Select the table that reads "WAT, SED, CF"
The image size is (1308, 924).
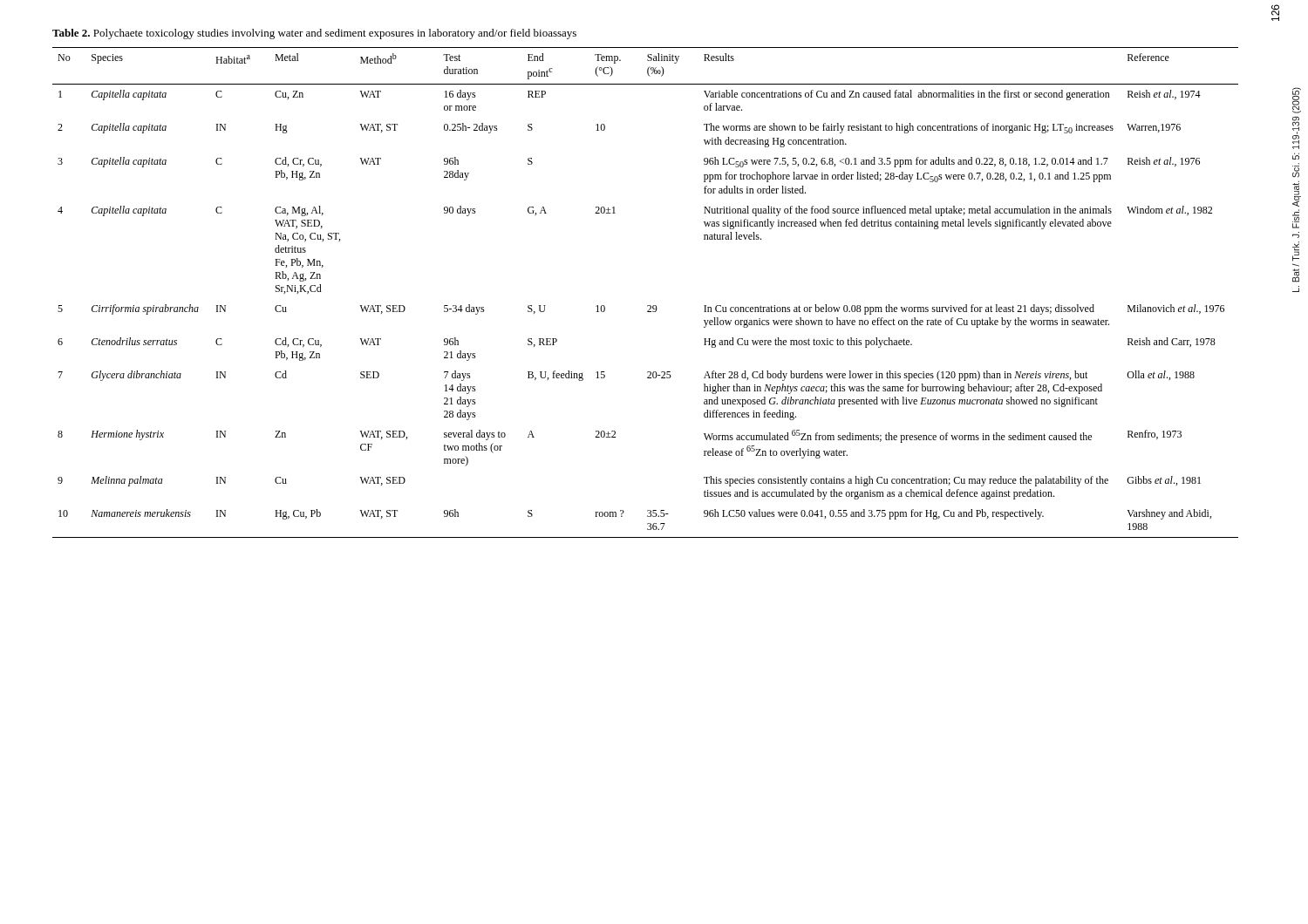click(645, 292)
